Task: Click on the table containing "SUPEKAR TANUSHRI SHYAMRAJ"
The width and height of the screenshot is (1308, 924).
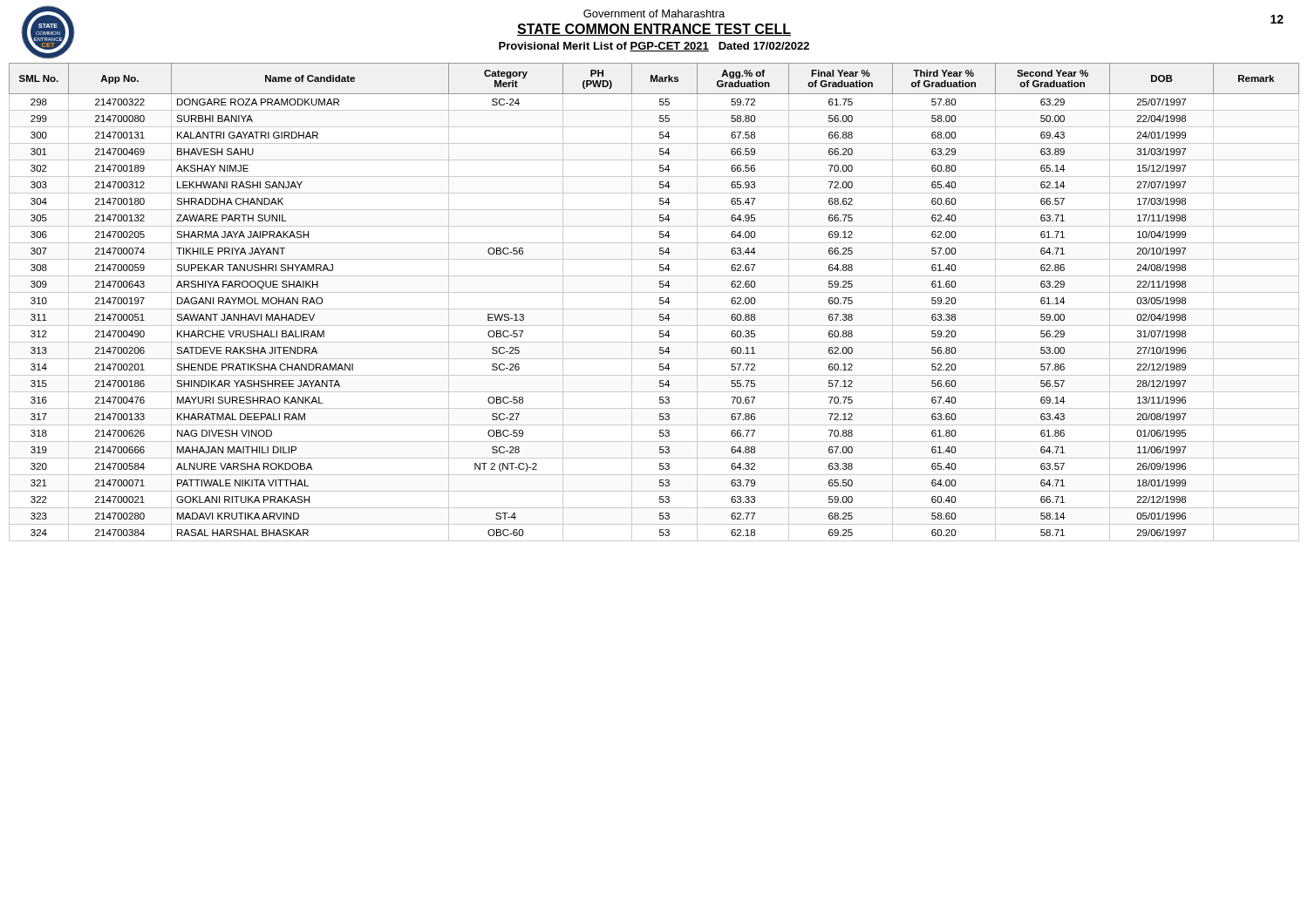Action: click(x=654, y=302)
